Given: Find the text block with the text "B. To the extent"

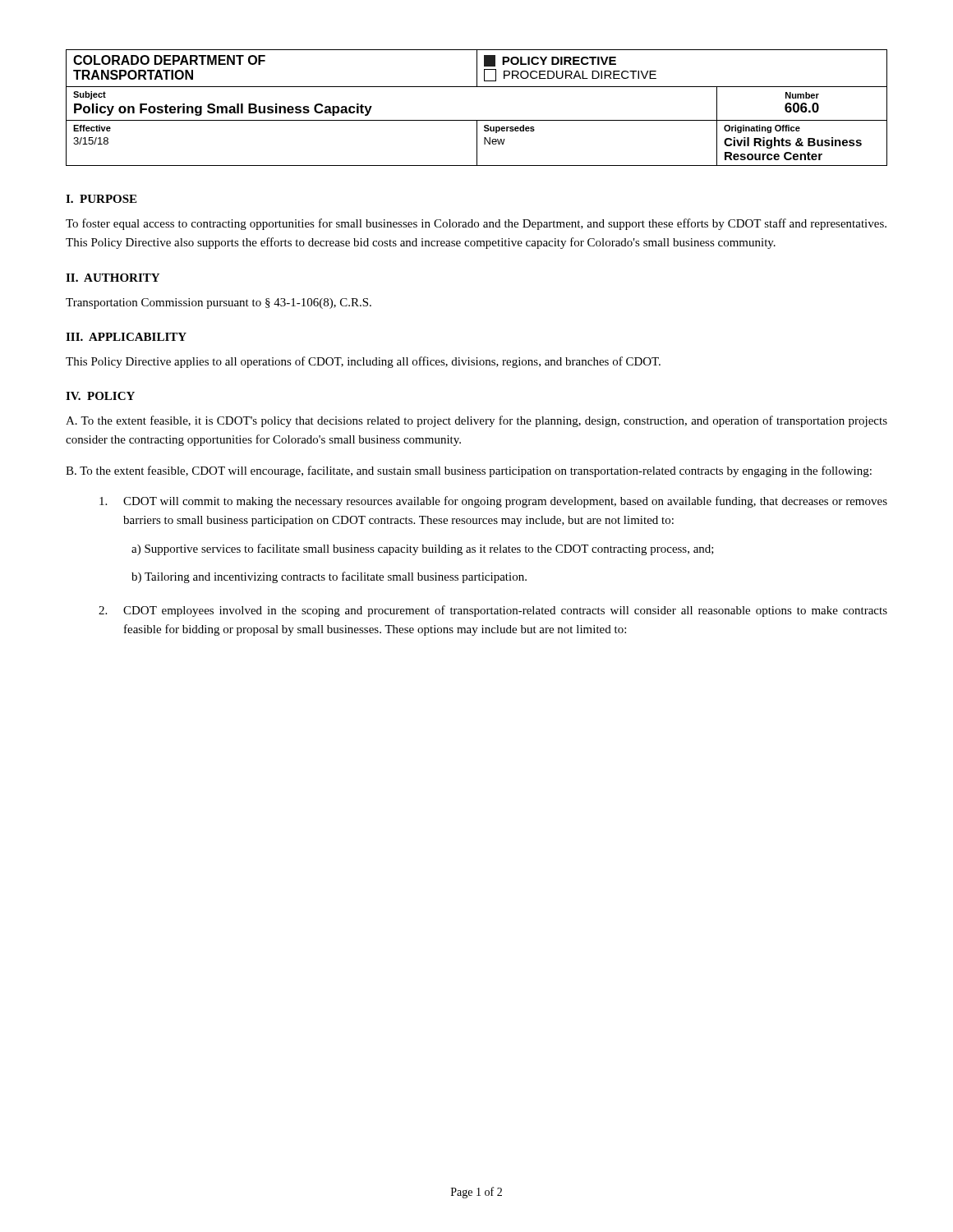Looking at the screenshot, I should point(469,470).
